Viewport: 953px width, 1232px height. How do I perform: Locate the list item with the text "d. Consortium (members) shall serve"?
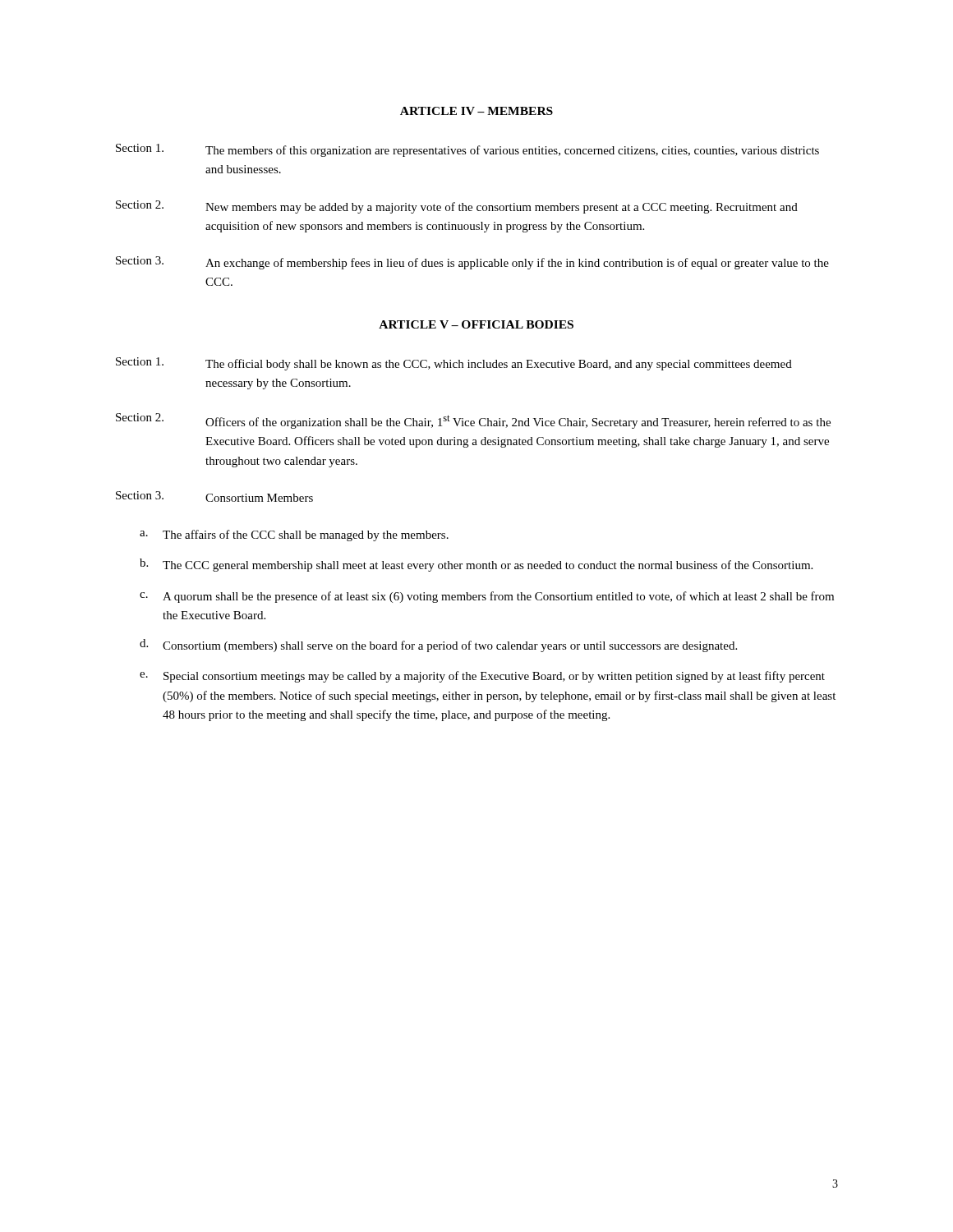[x=489, y=646]
